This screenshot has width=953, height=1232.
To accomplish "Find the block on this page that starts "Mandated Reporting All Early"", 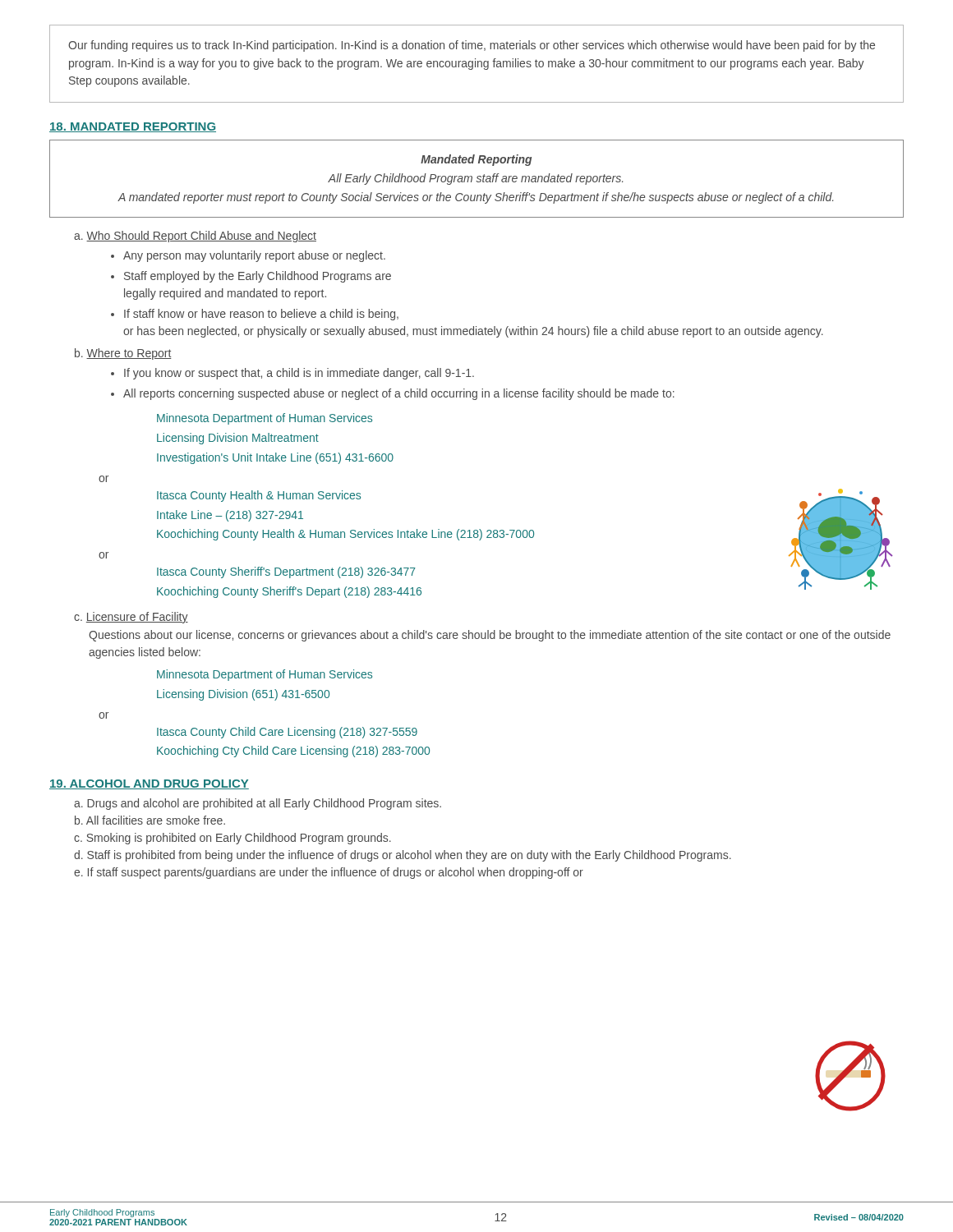I will 476,178.
